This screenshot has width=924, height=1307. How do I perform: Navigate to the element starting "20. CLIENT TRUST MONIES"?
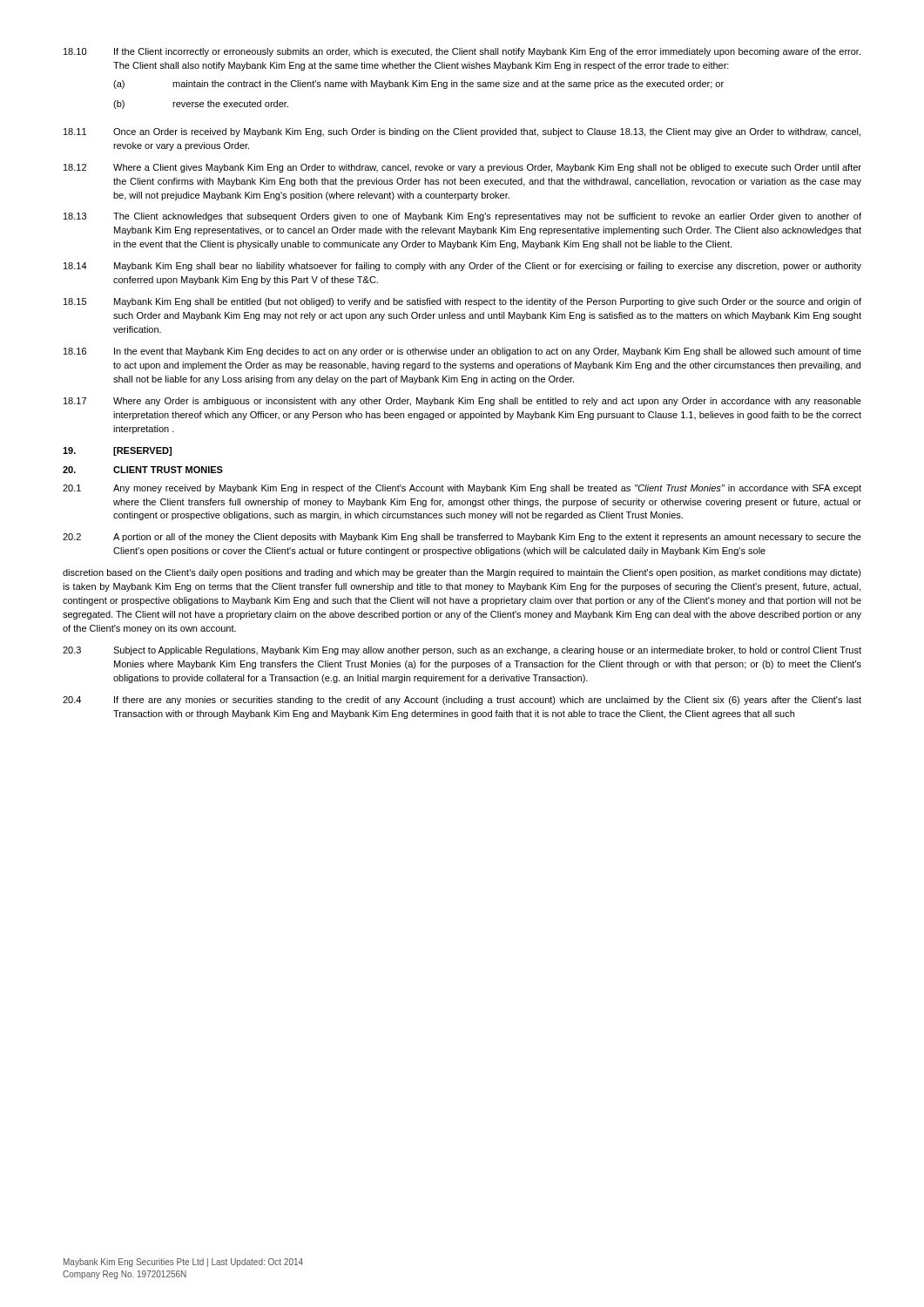coord(143,469)
